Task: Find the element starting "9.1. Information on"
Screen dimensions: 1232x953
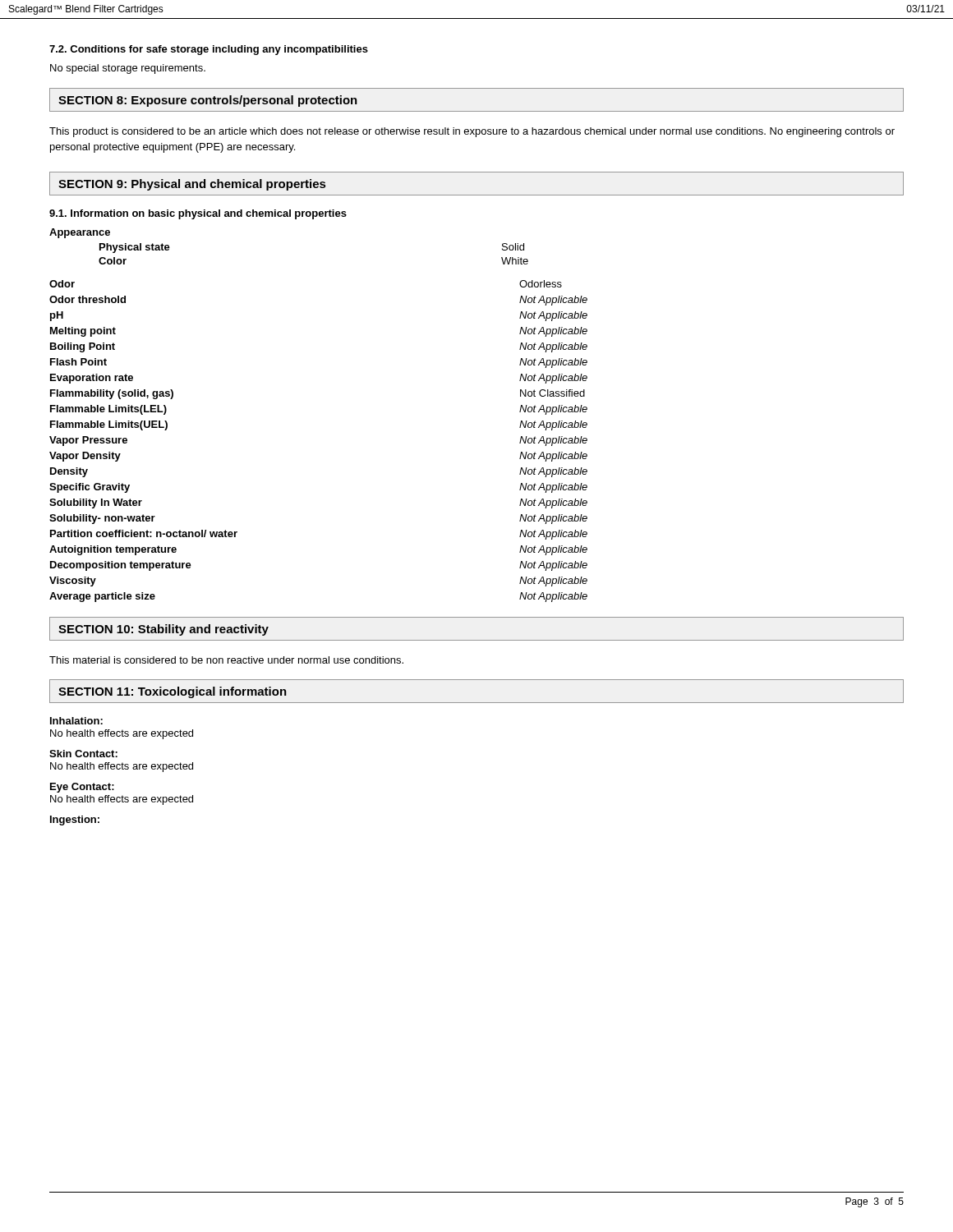Action: (x=198, y=213)
